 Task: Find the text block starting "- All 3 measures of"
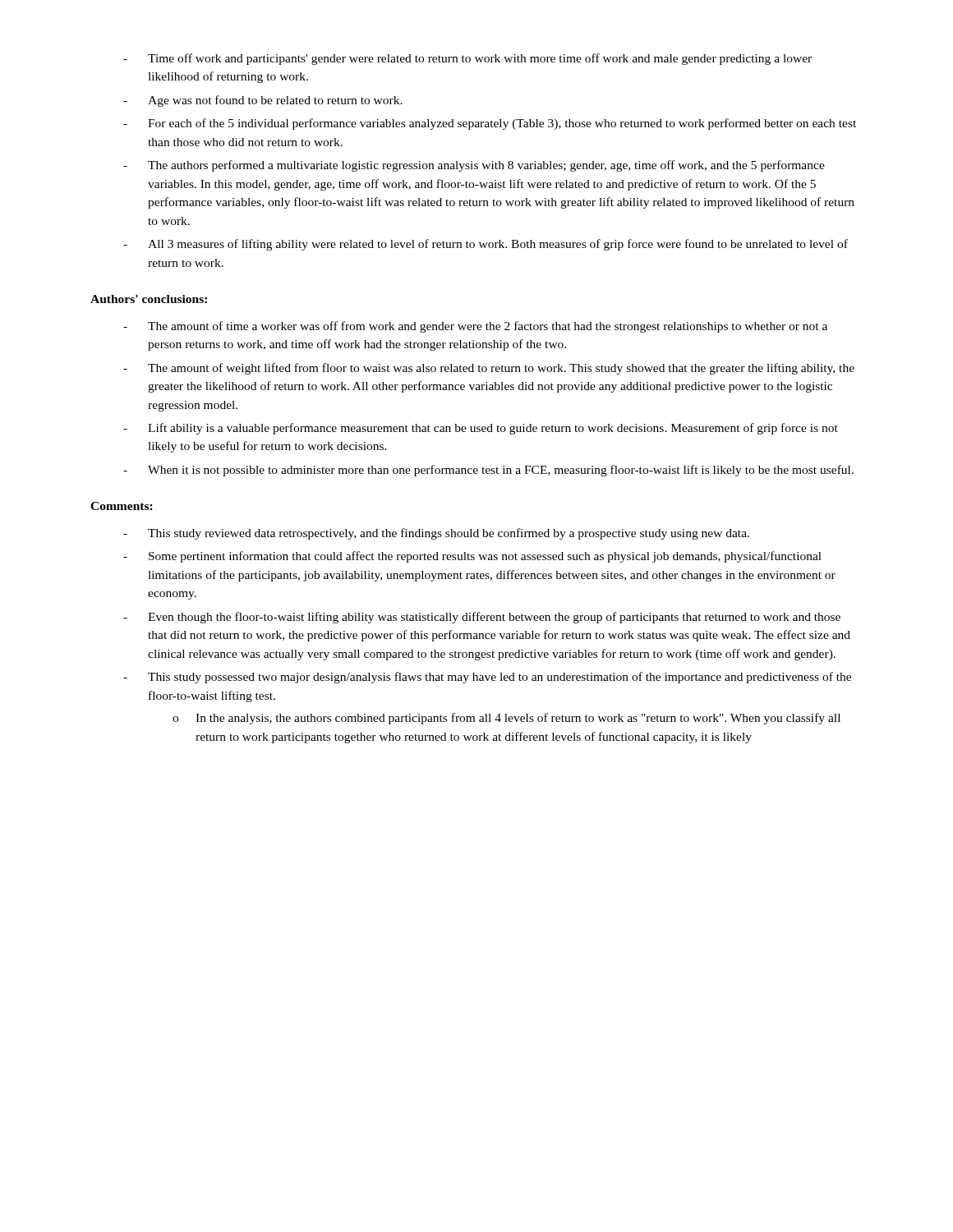[493, 254]
